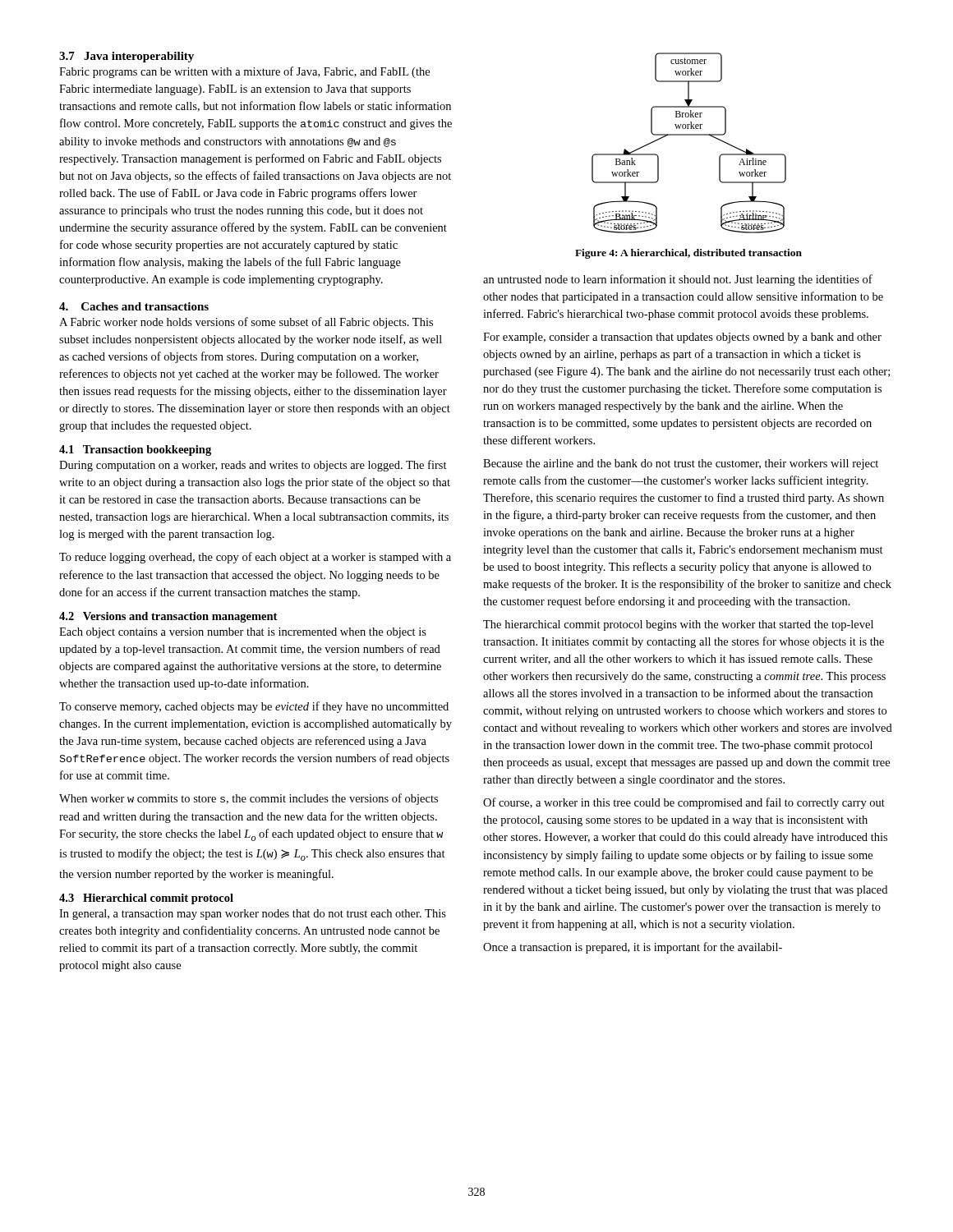Where does it say "4. Caches and transactions"?
Viewport: 953px width, 1232px height.
[134, 307]
